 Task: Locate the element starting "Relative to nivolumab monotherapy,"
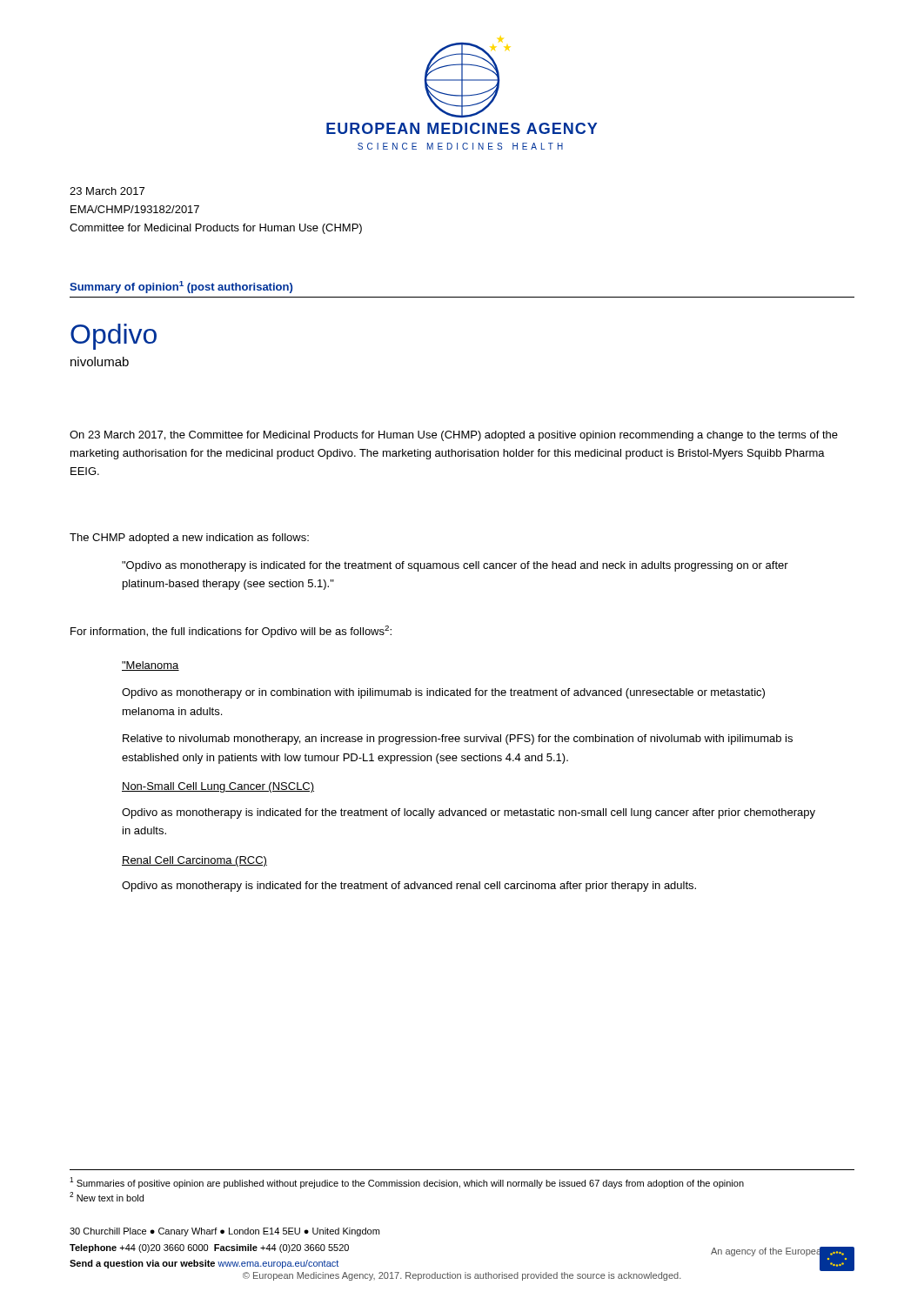pos(457,748)
